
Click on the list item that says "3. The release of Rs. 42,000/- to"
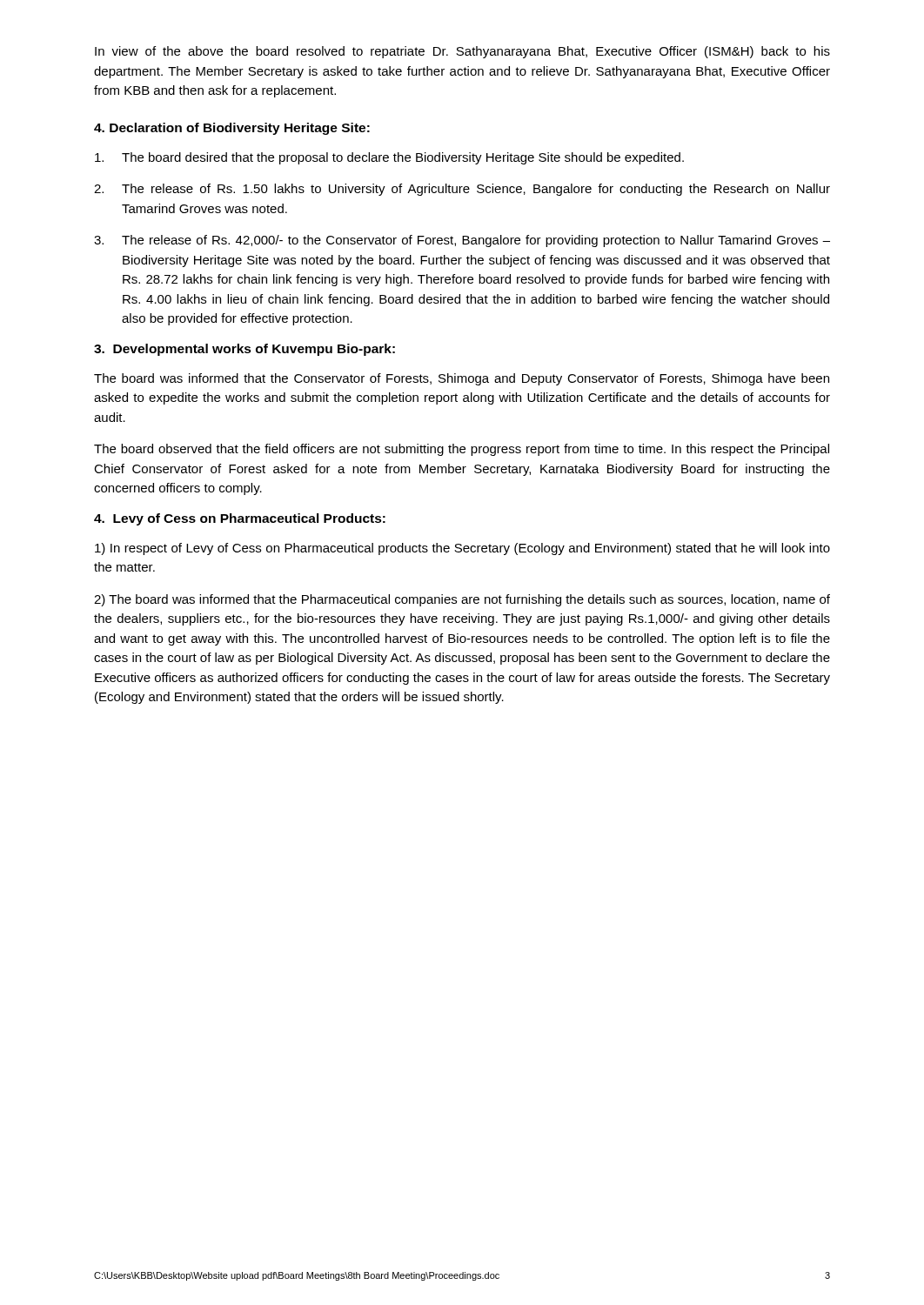(x=462, y=280)
